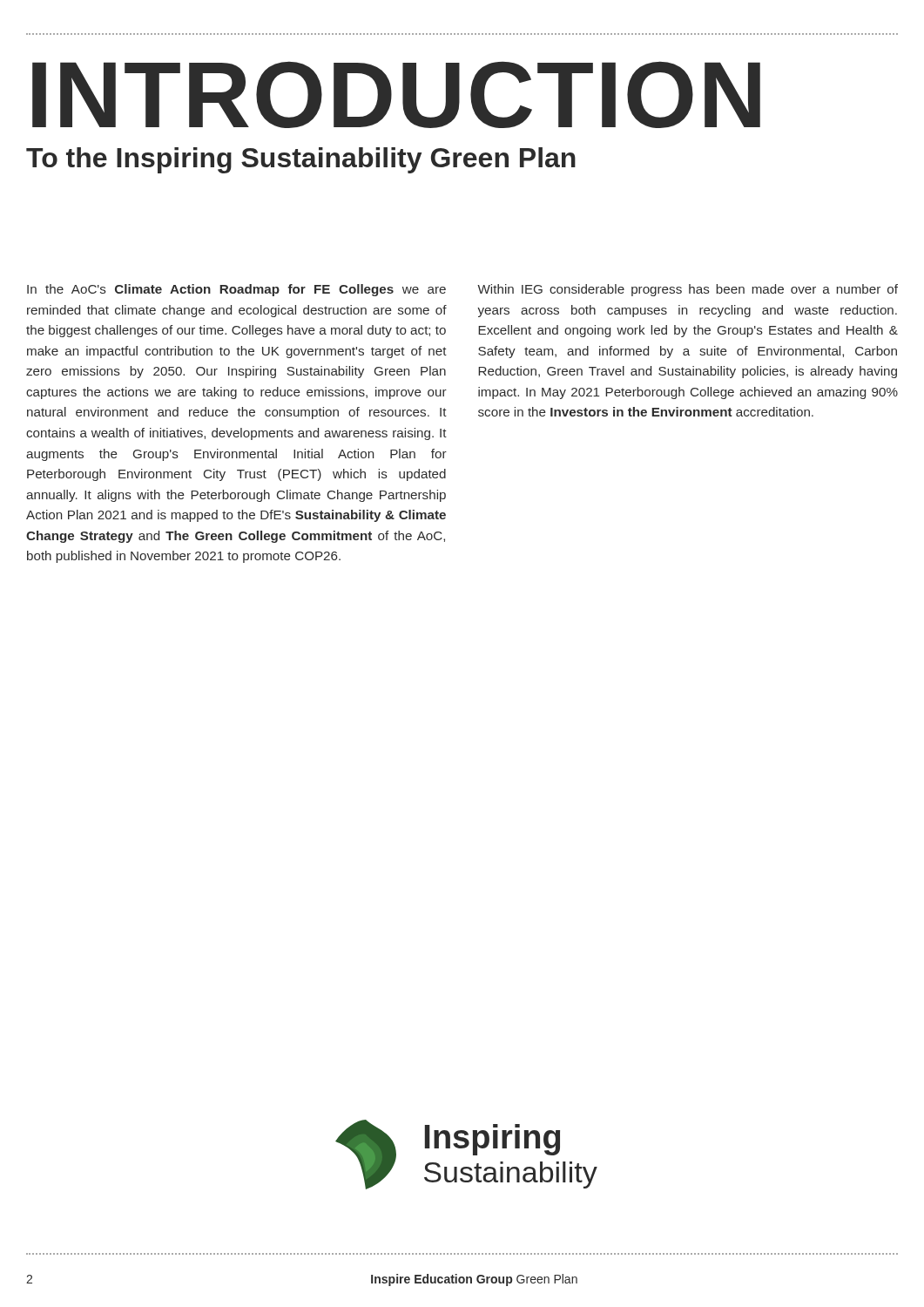
Task: Find the text block containing "Within IEG considerable progress has been made over"
Action: (688, 350)
